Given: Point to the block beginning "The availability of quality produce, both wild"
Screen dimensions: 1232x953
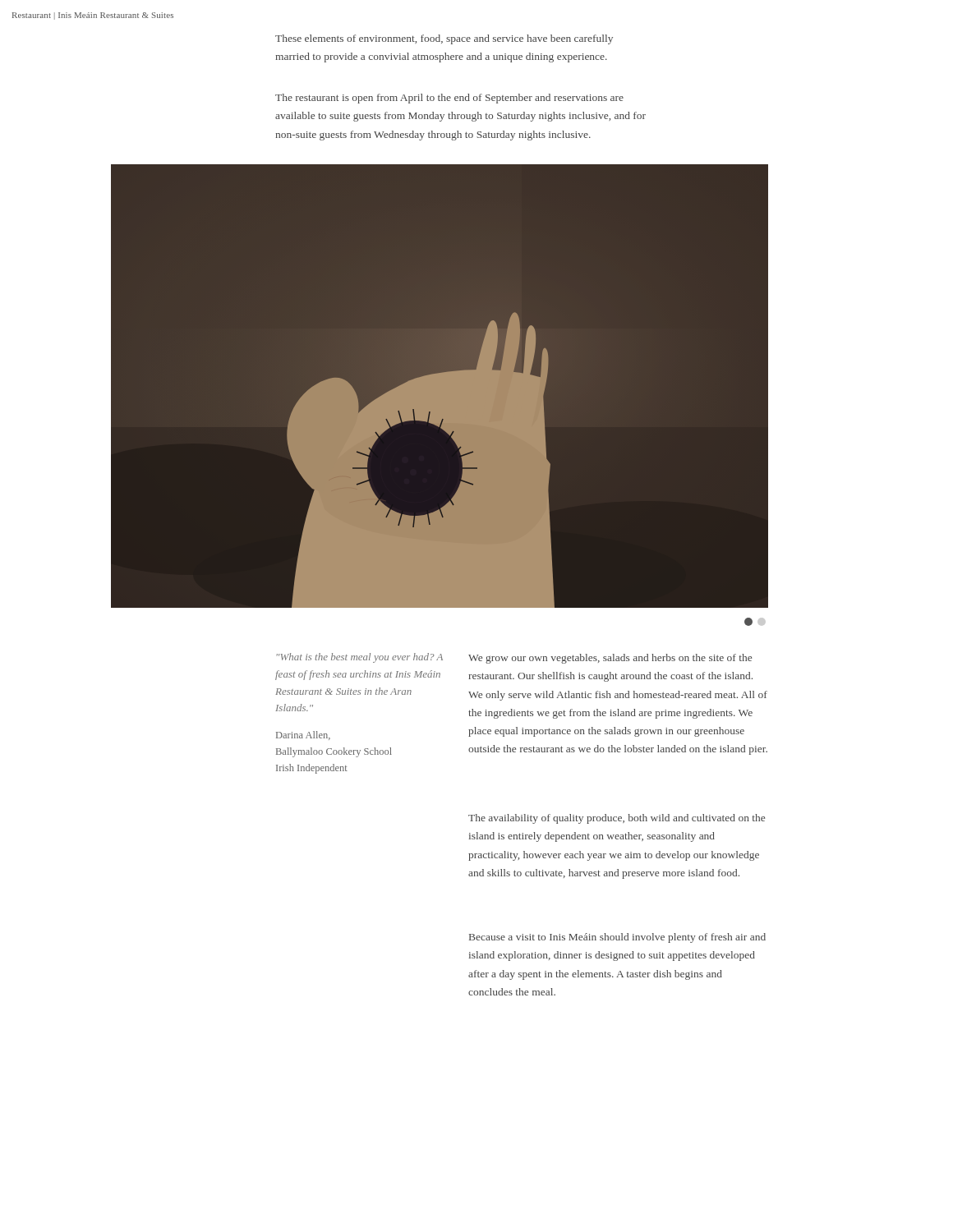Looking at the screenshot, I should click(617, 845).
